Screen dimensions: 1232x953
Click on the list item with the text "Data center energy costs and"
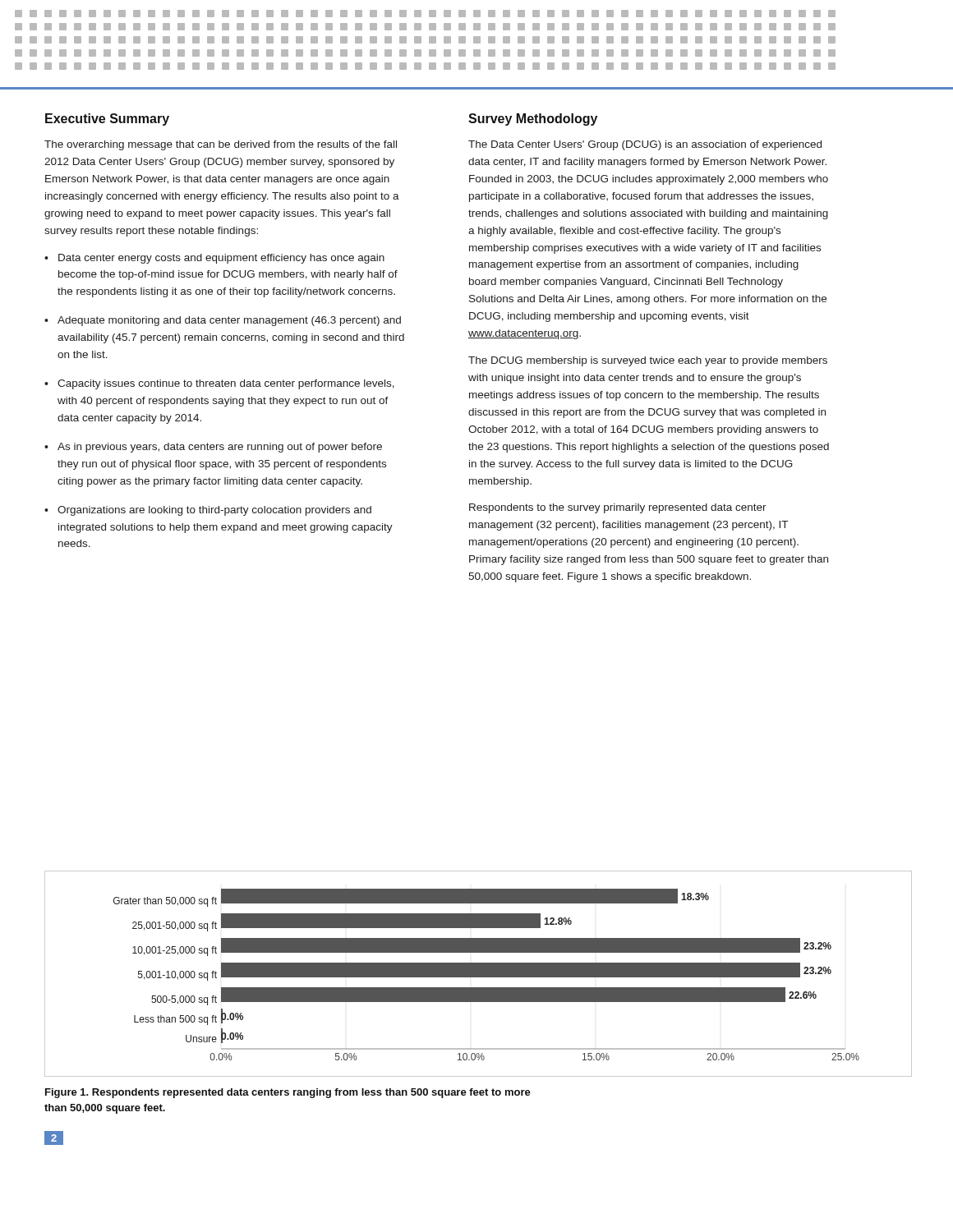[x=225, y=275]
